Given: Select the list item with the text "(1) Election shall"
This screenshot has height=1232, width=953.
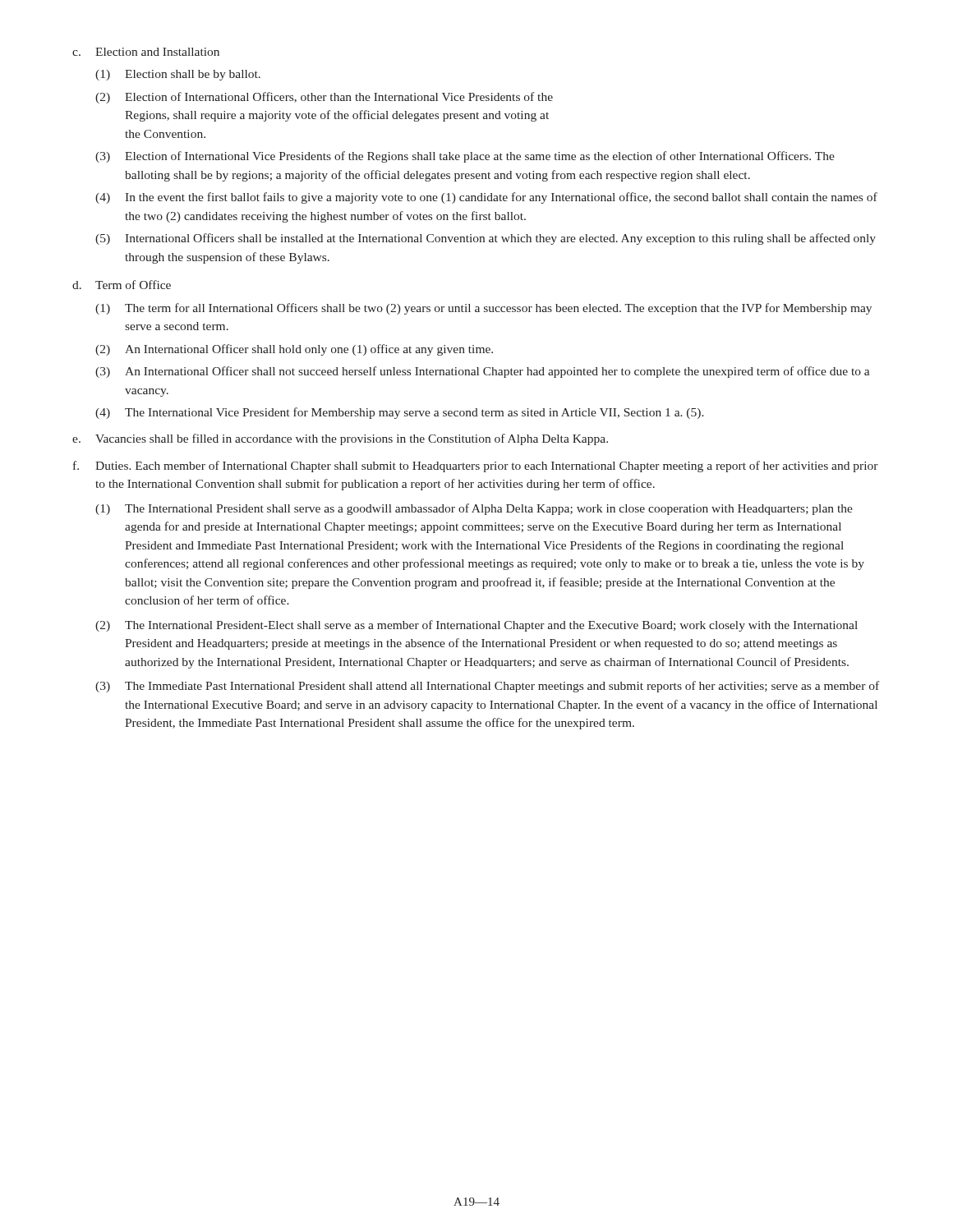Looking at the screenshot, I should pyautogui.click(x=178, y=75).
